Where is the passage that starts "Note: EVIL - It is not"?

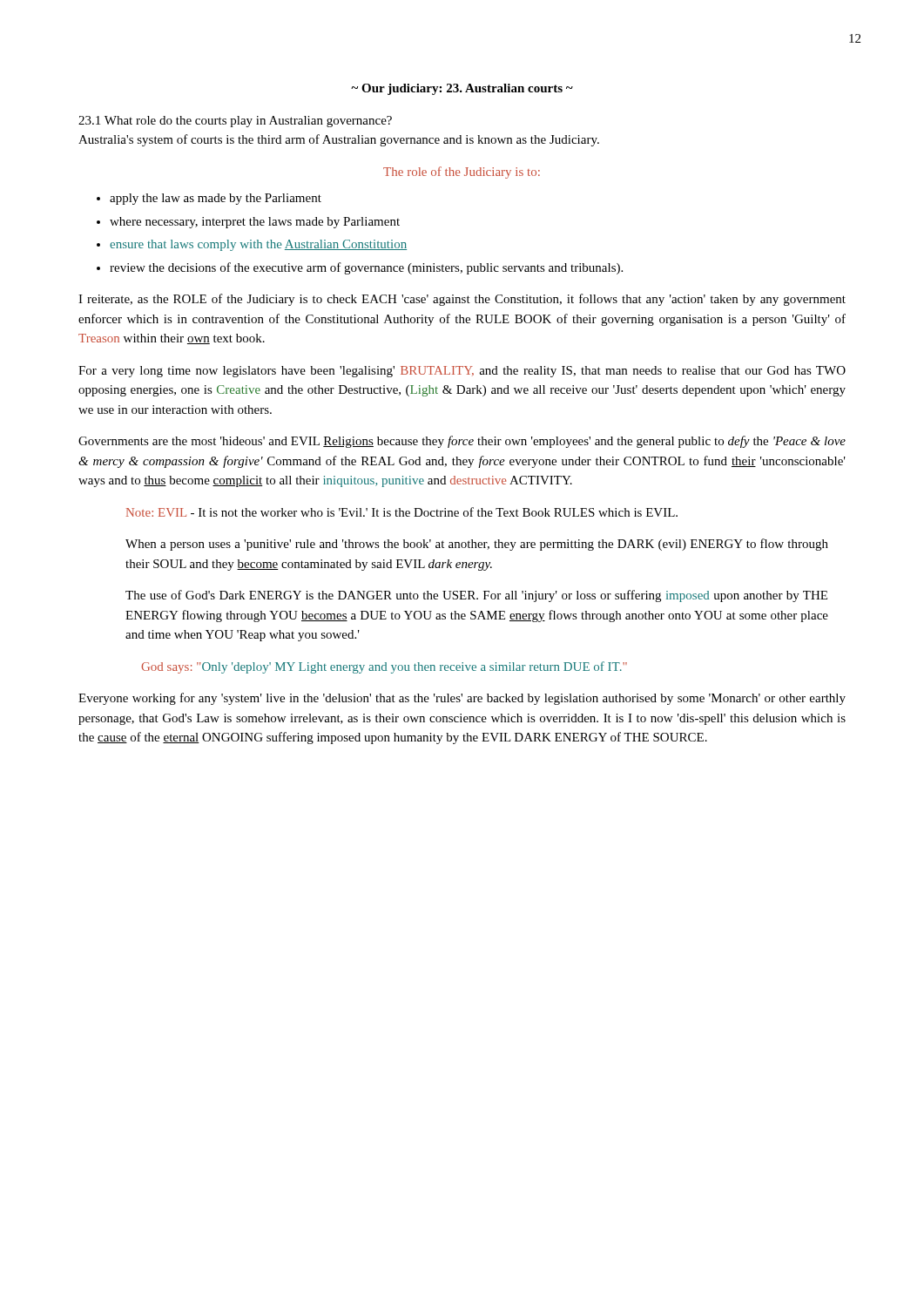pos(402,512)
